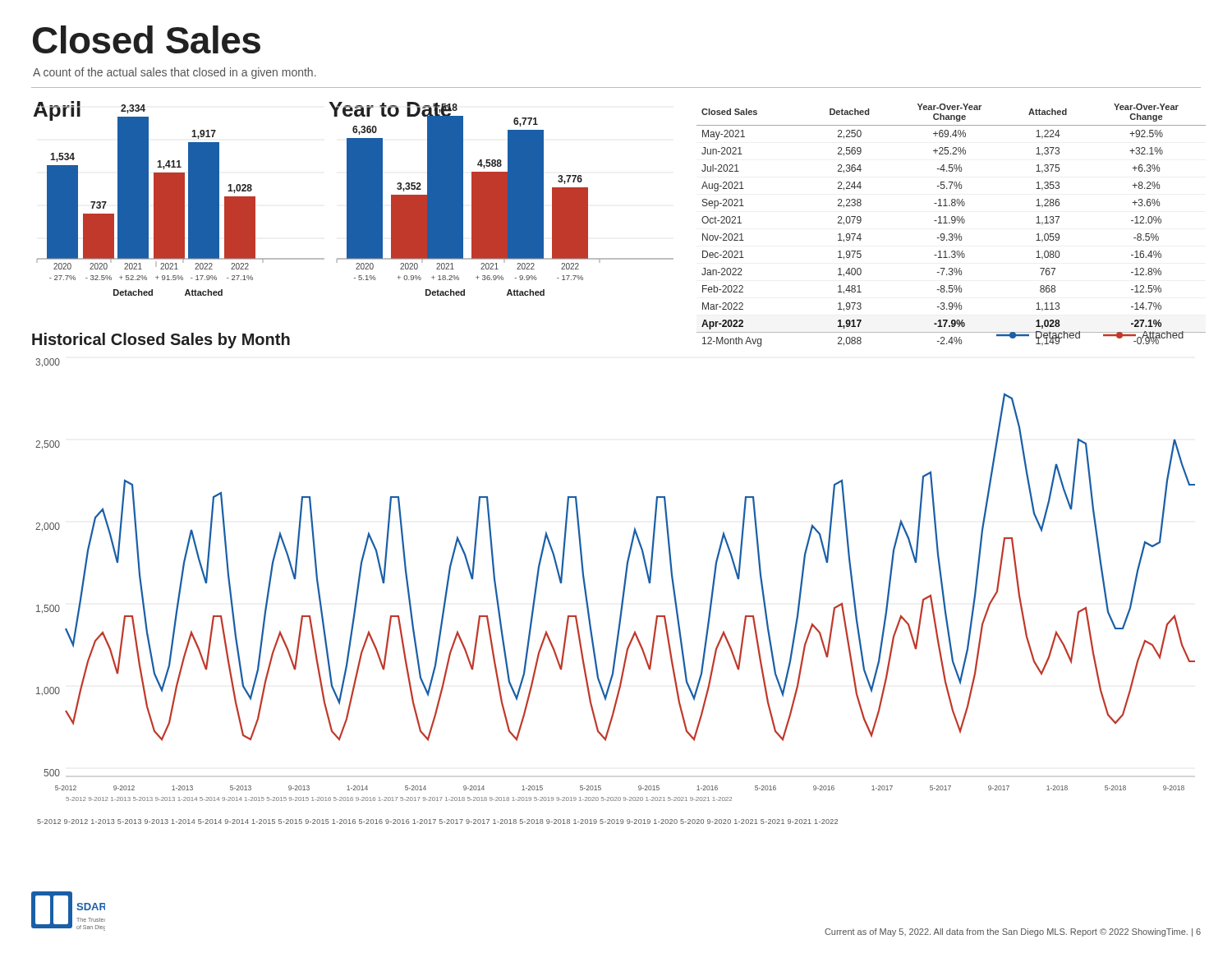1232x953 pixels.
Task: Select the text block starting "Year to Date"
Action: coord(390,109)
